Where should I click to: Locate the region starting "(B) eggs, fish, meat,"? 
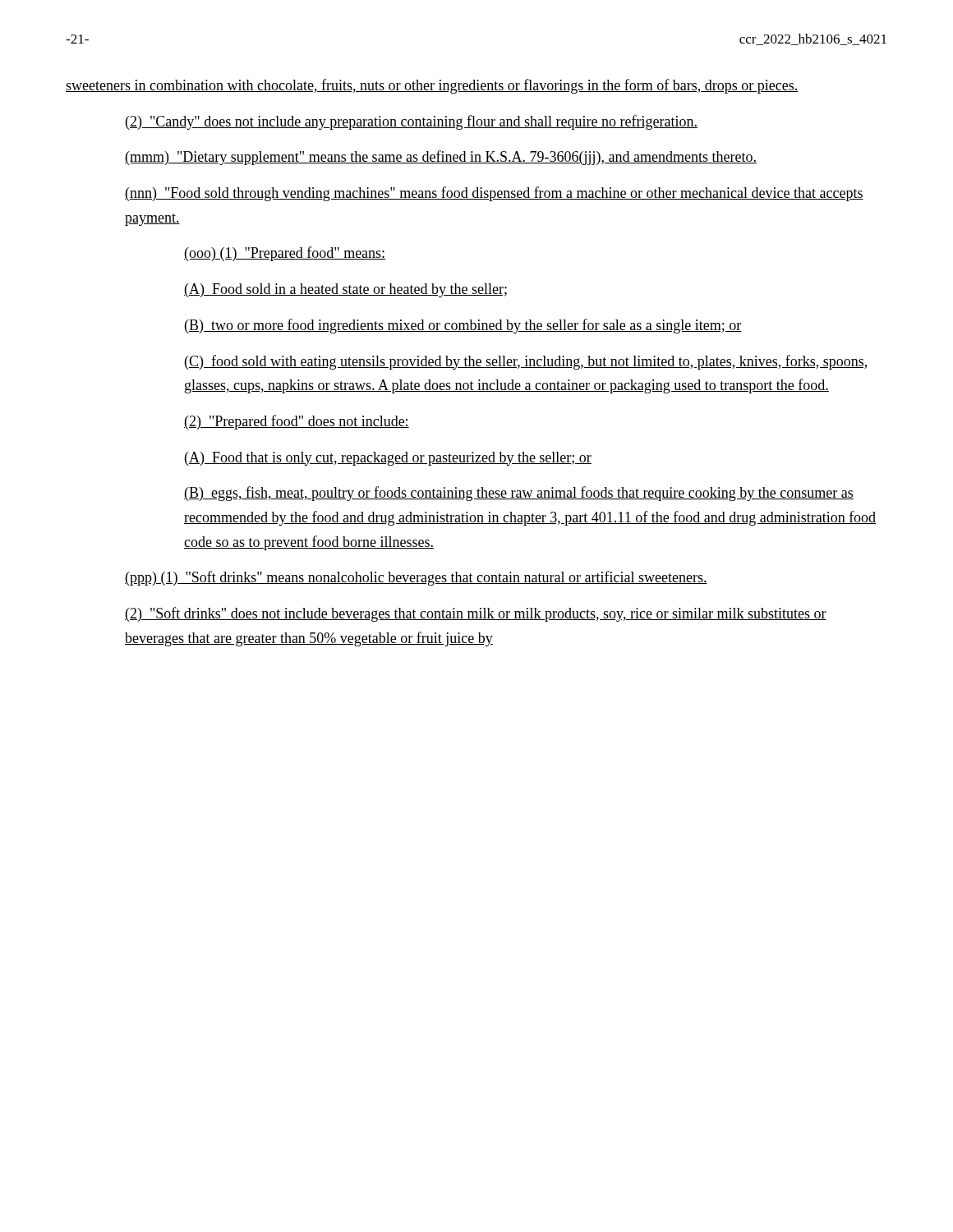coord(536,518)
